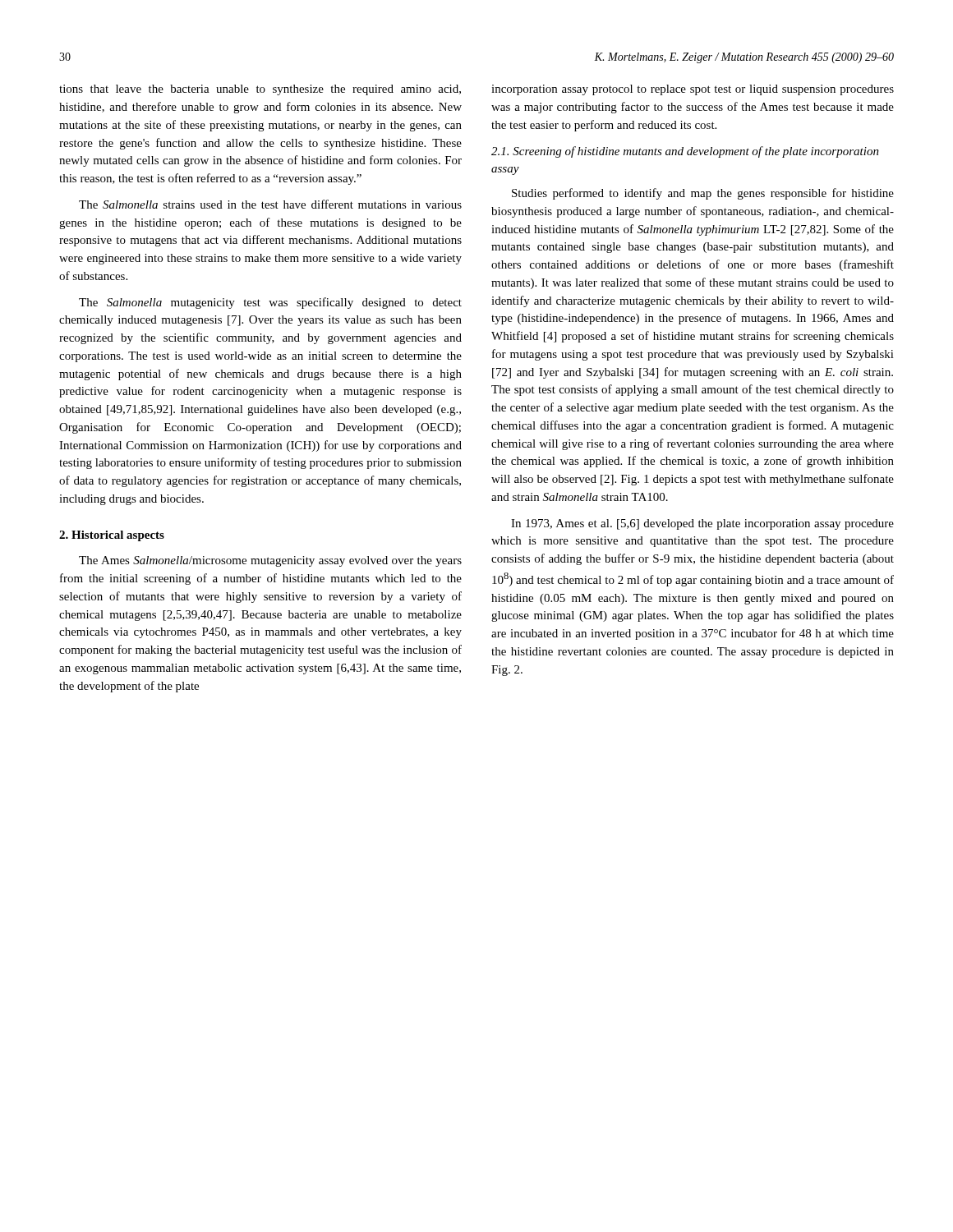Locate the section header with the text "2.1. Screening of histidine mutants and"
This screenshot has height=1232, width=953.
[685, 160]
